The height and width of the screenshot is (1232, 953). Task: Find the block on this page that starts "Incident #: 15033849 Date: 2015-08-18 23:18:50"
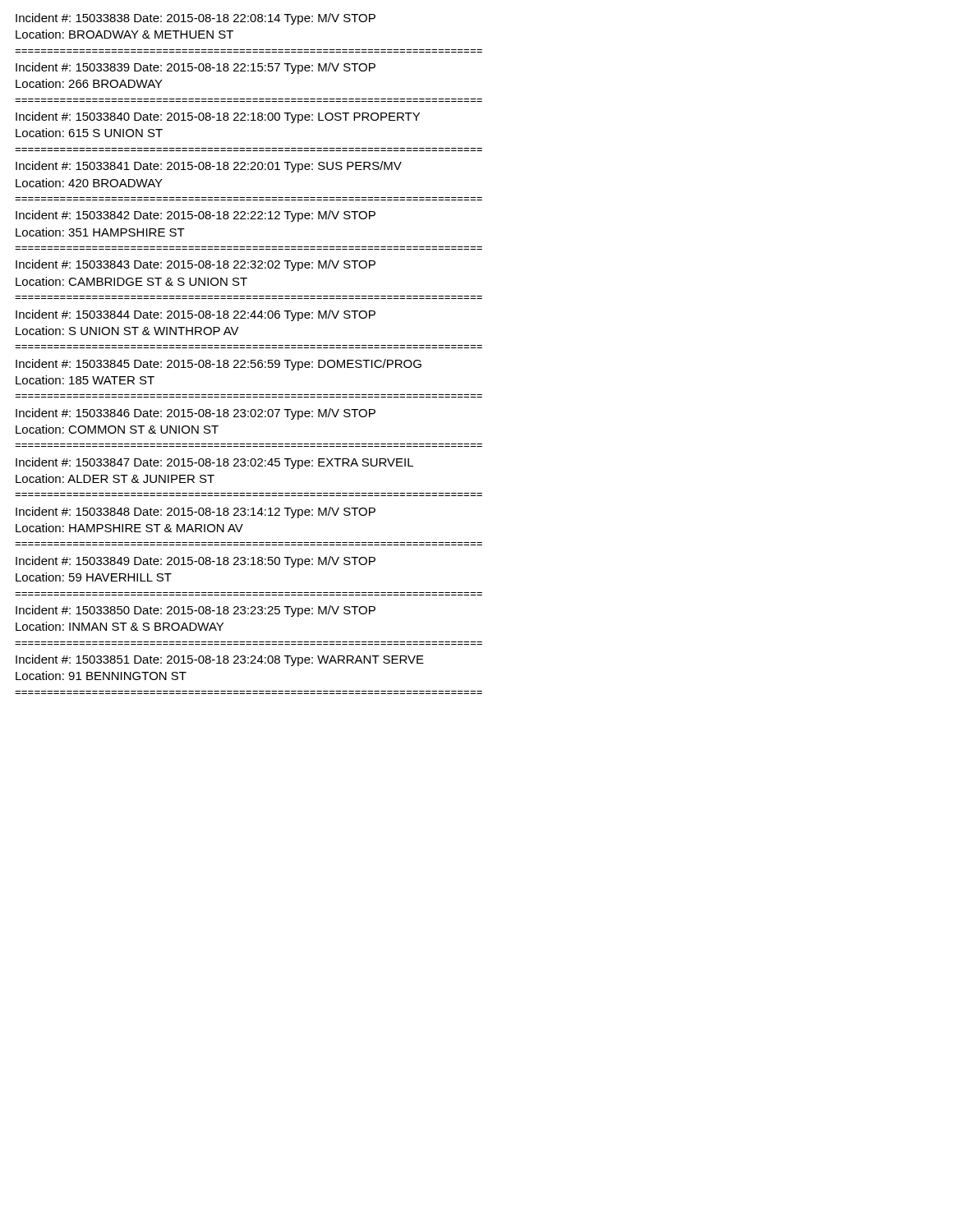(196, 562)
